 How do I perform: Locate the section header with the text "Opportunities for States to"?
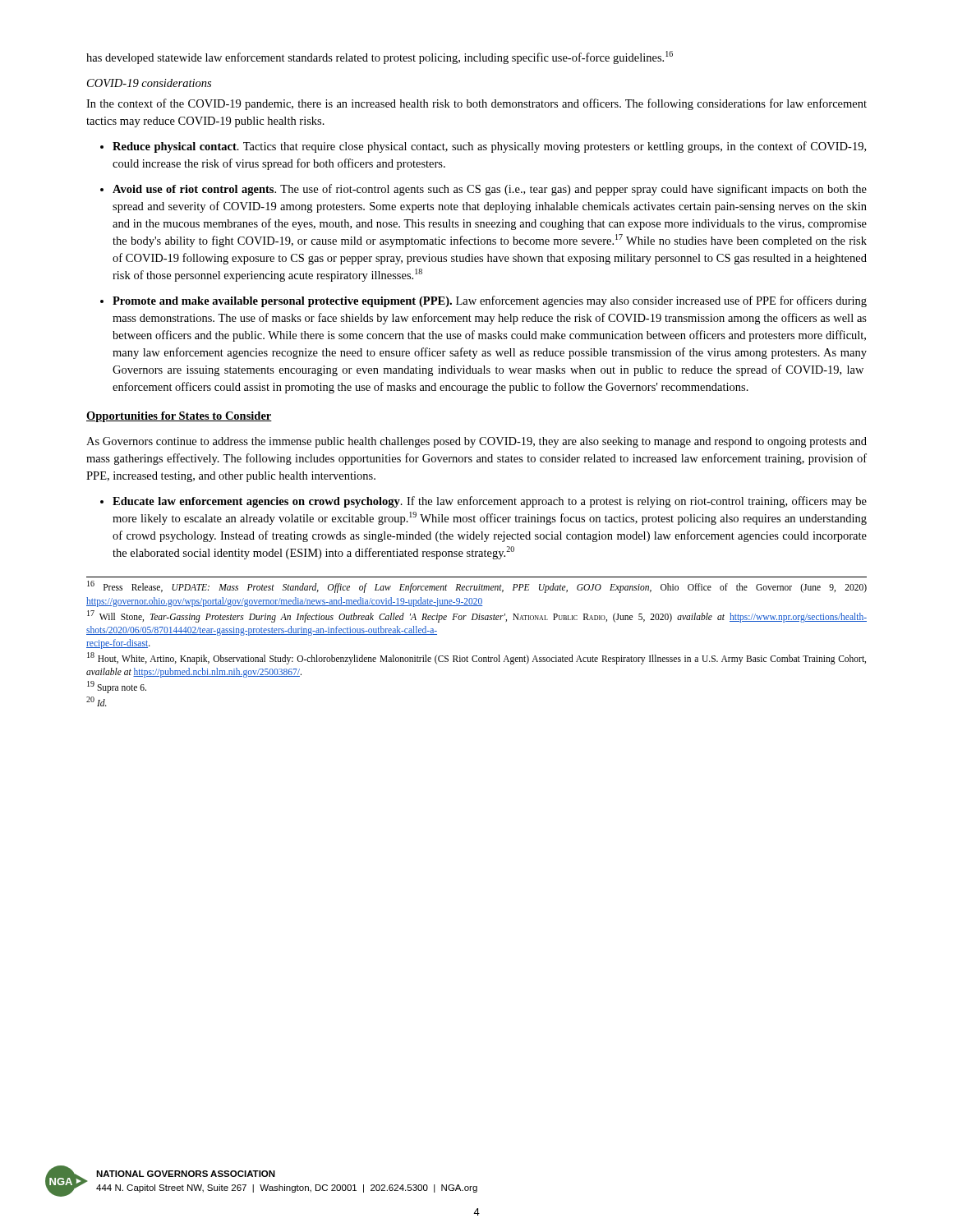(x=179, y=417)
